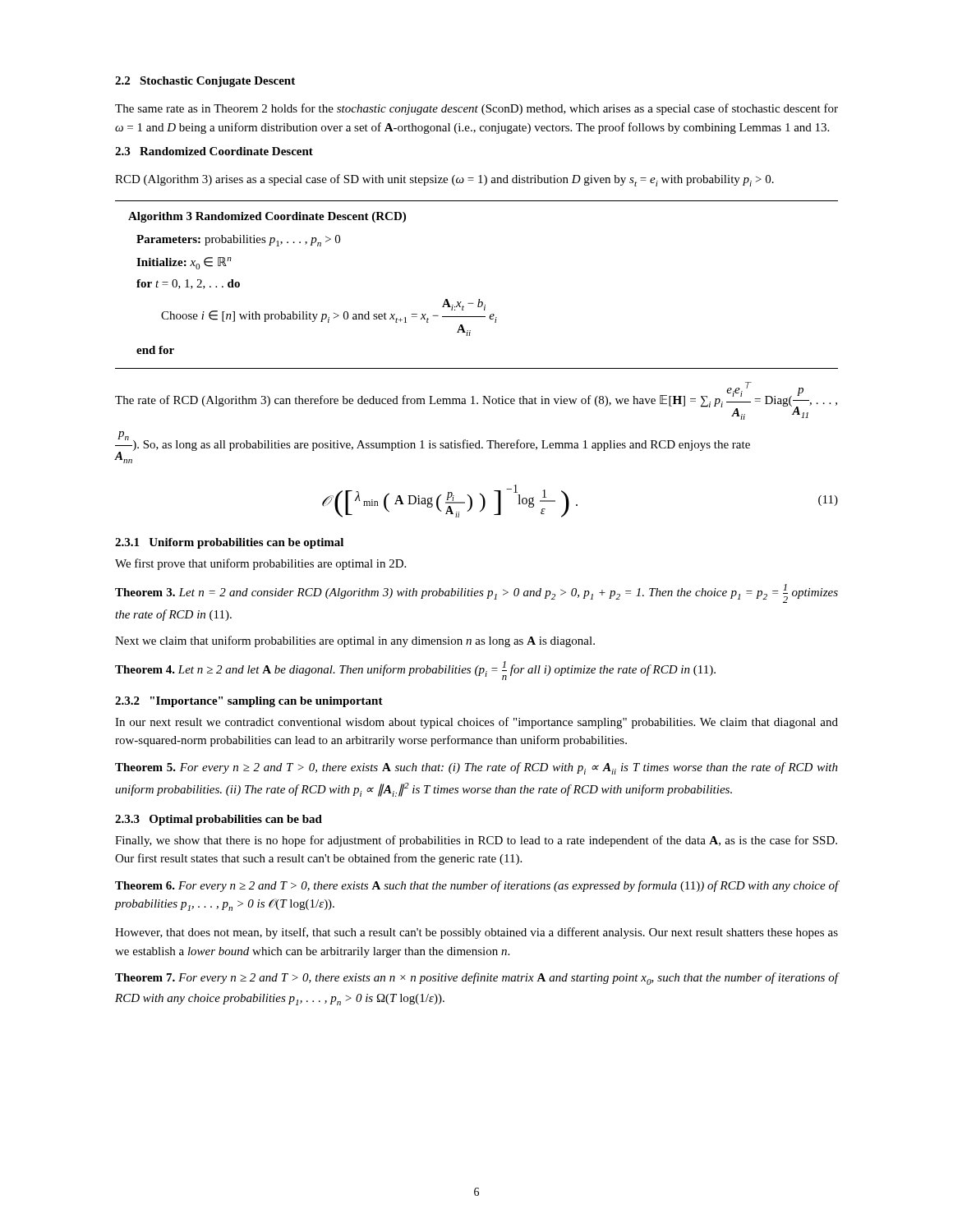The image size is (953, 1232).
Task: Point to the block beginning "Theorem 4. Let n ≥ 2"
Action: click(x=476, y=671)
